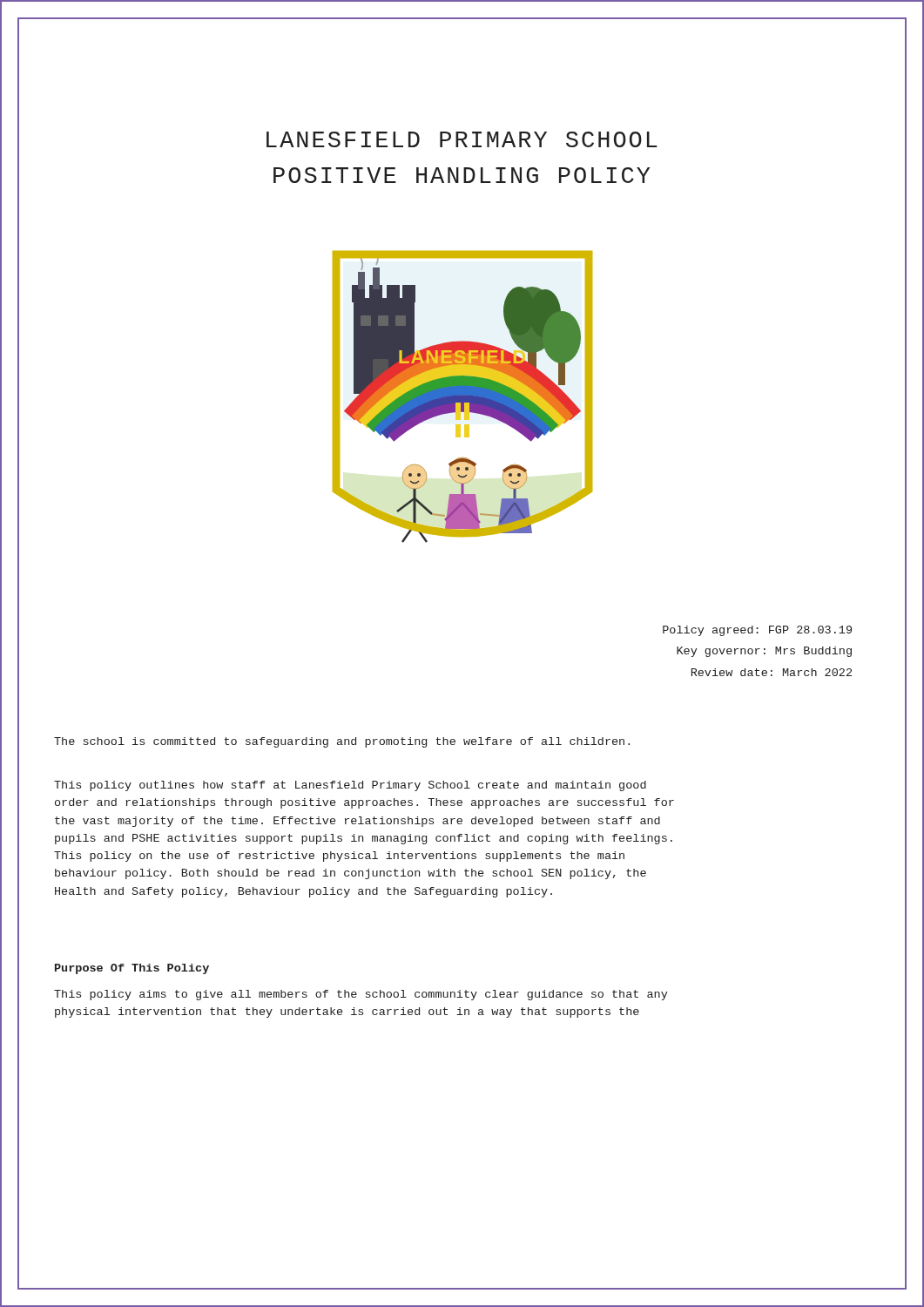Image resolution: width=924 pixels, height=1307 pixels.
Task: Find the element starting "LANESFIELD PRIMARY SCHOOL POSITIVE HANDLING POLICY"
Action: [x=462, y=159]
